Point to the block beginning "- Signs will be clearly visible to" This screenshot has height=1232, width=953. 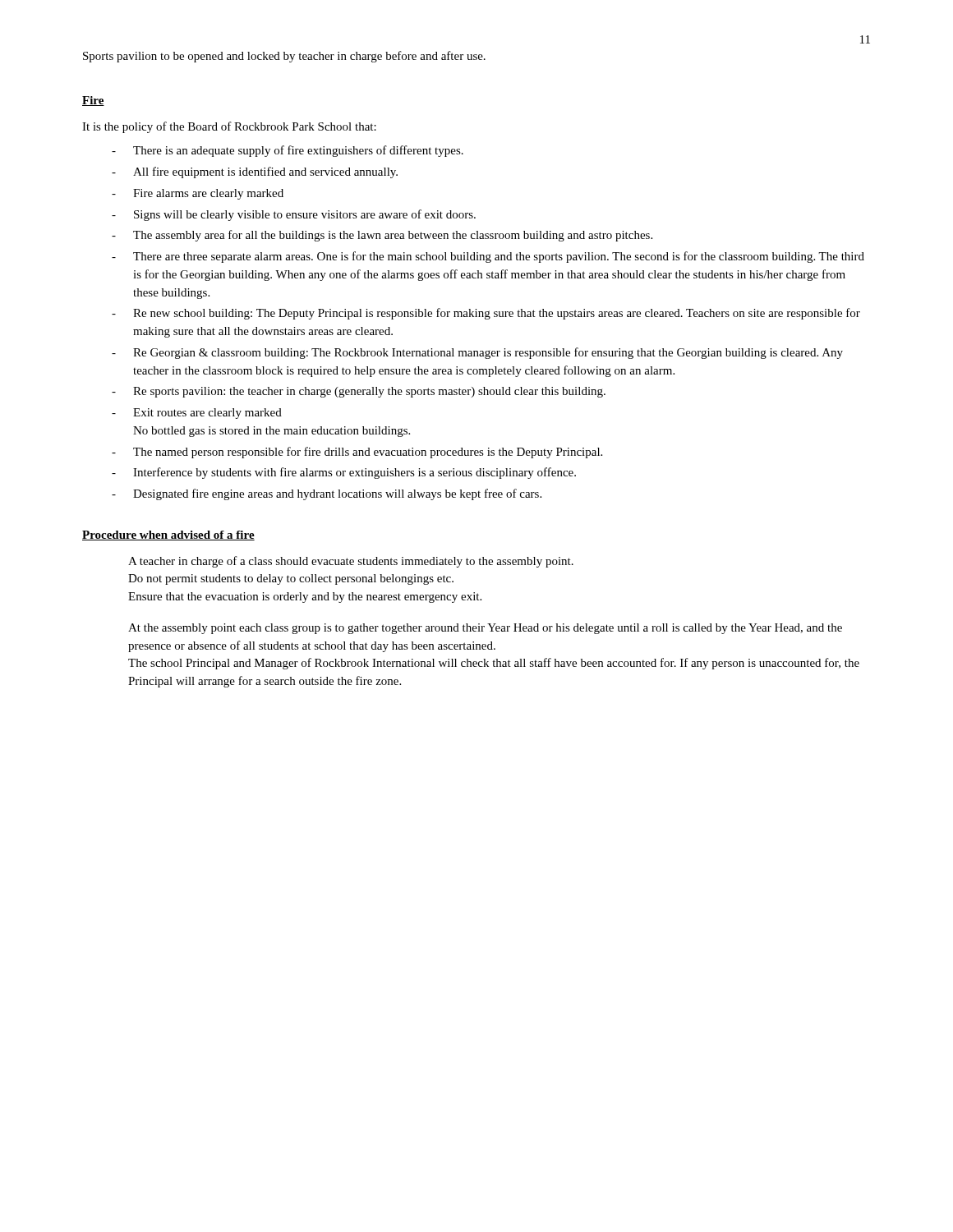[294, 215]
